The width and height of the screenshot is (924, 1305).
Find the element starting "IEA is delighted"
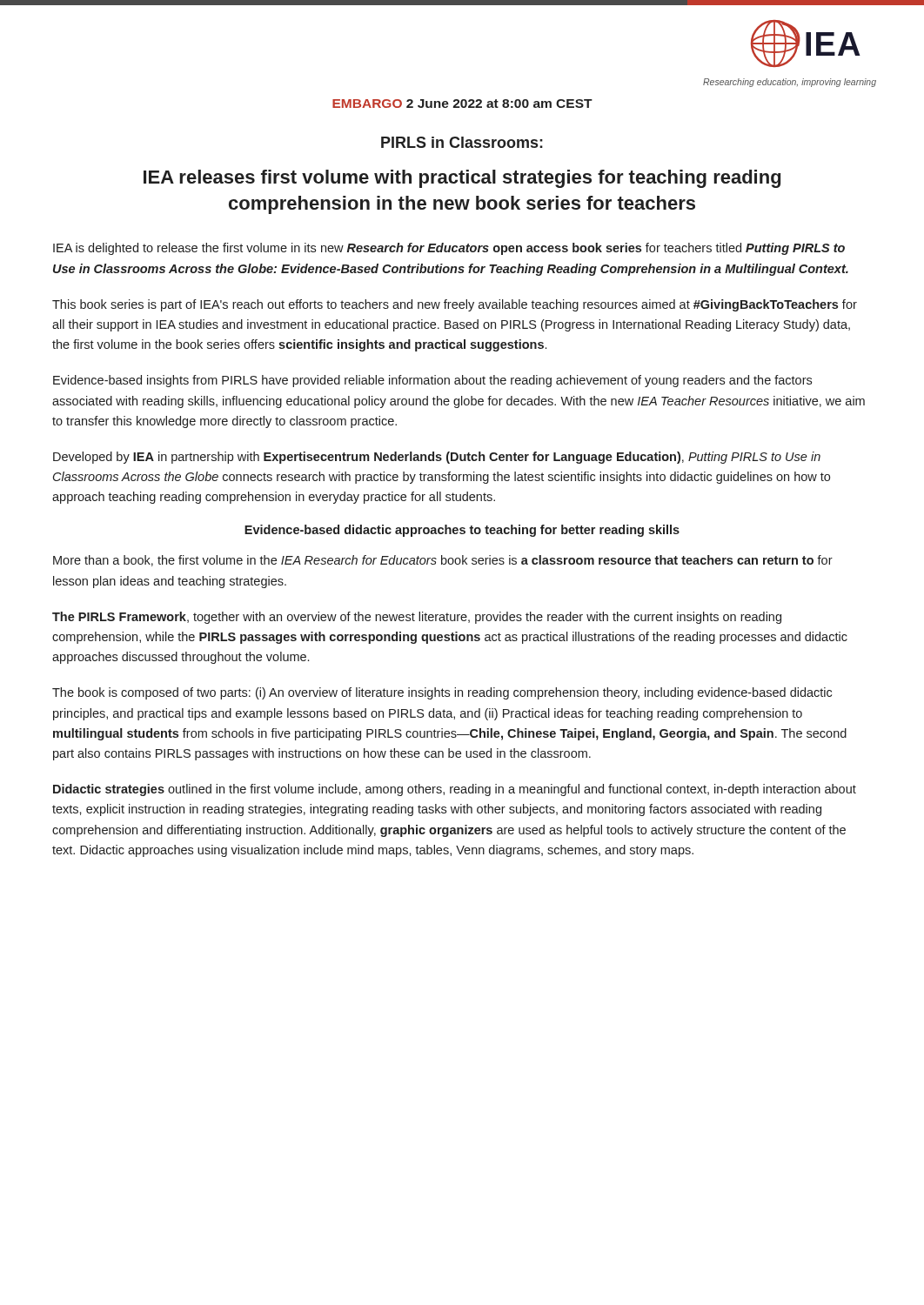[x=451, y=258]
